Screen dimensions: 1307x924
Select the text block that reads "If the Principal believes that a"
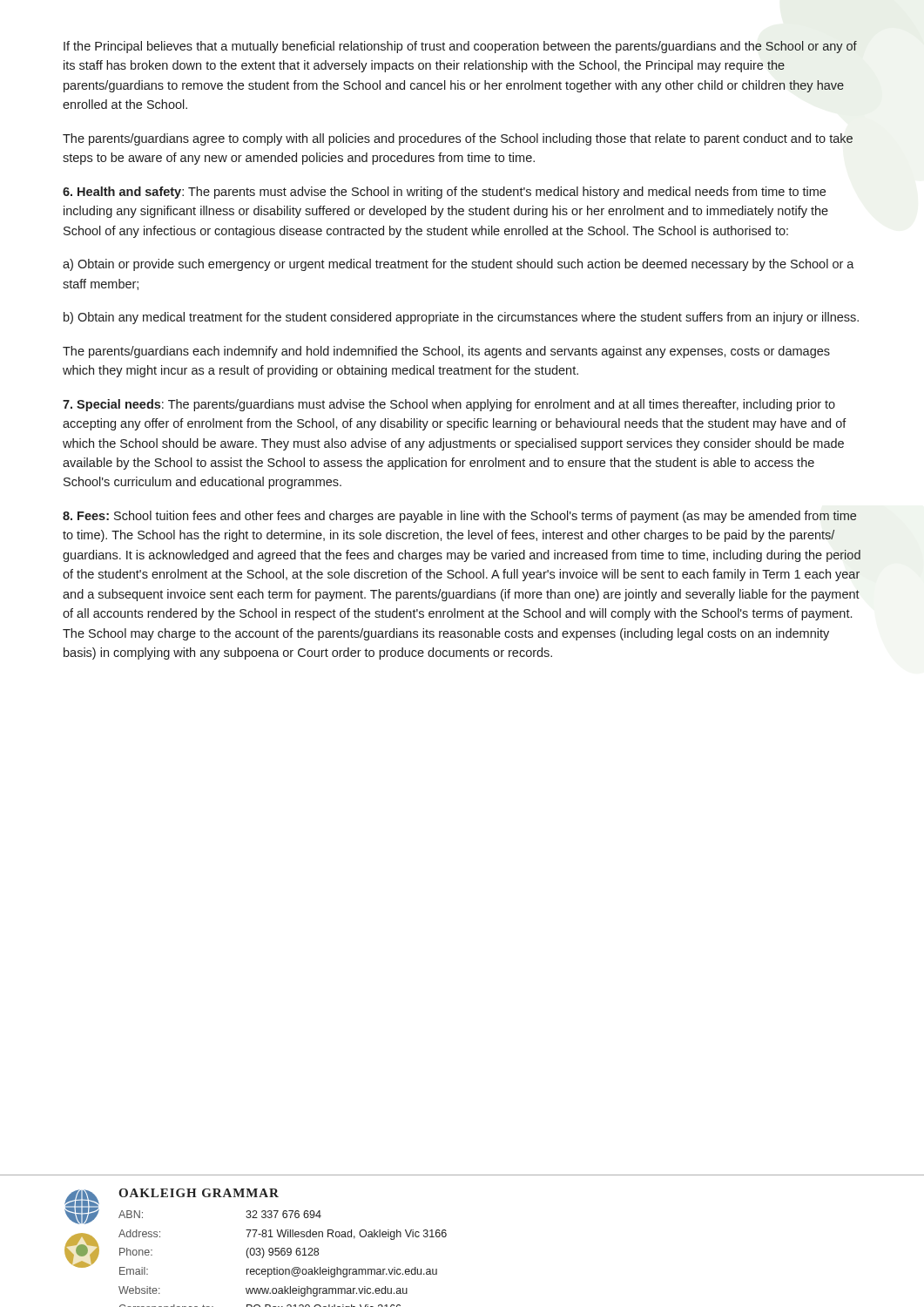tap(460, 76)
